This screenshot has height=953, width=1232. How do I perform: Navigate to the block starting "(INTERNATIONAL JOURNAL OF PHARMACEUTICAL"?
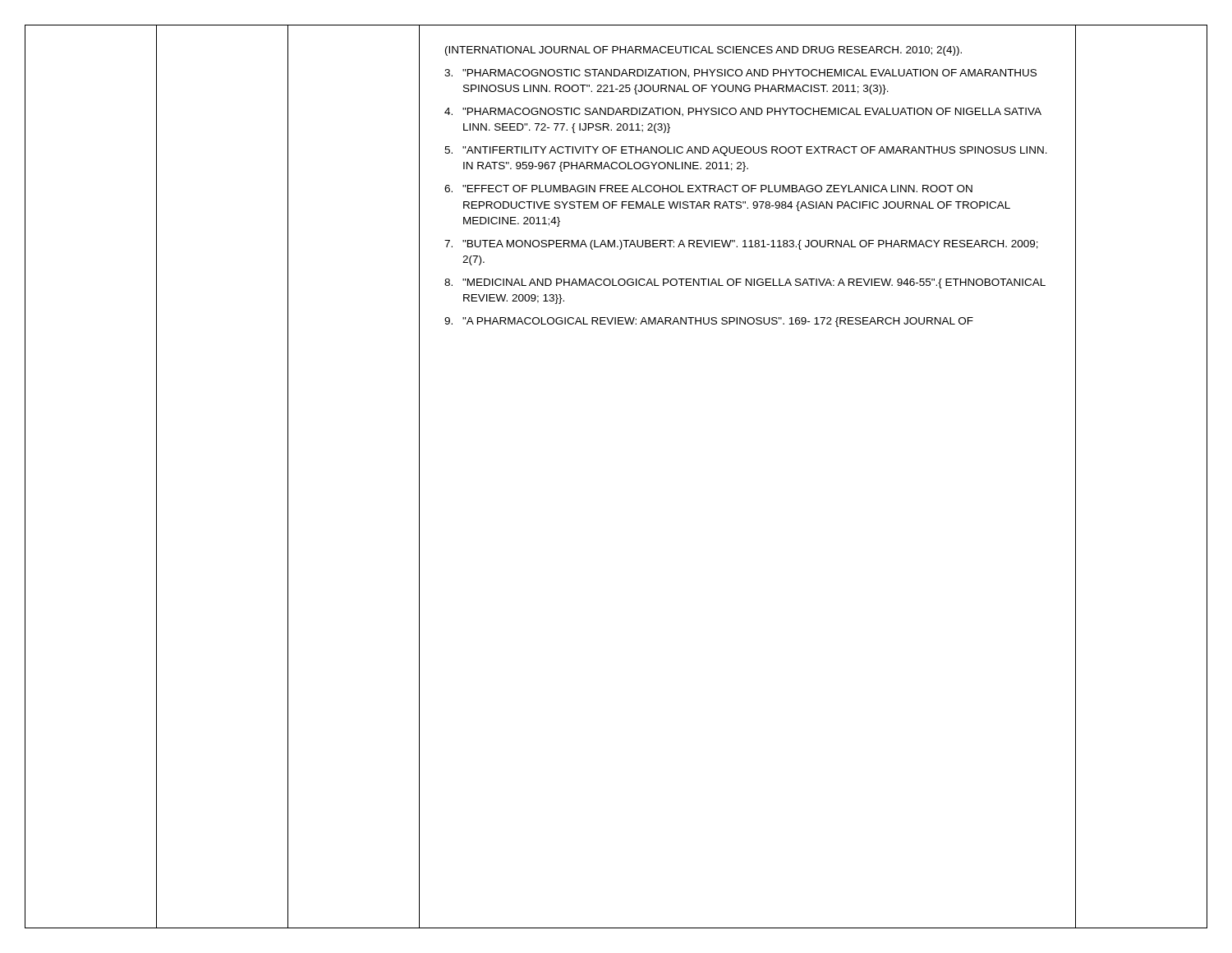point(747,50)
